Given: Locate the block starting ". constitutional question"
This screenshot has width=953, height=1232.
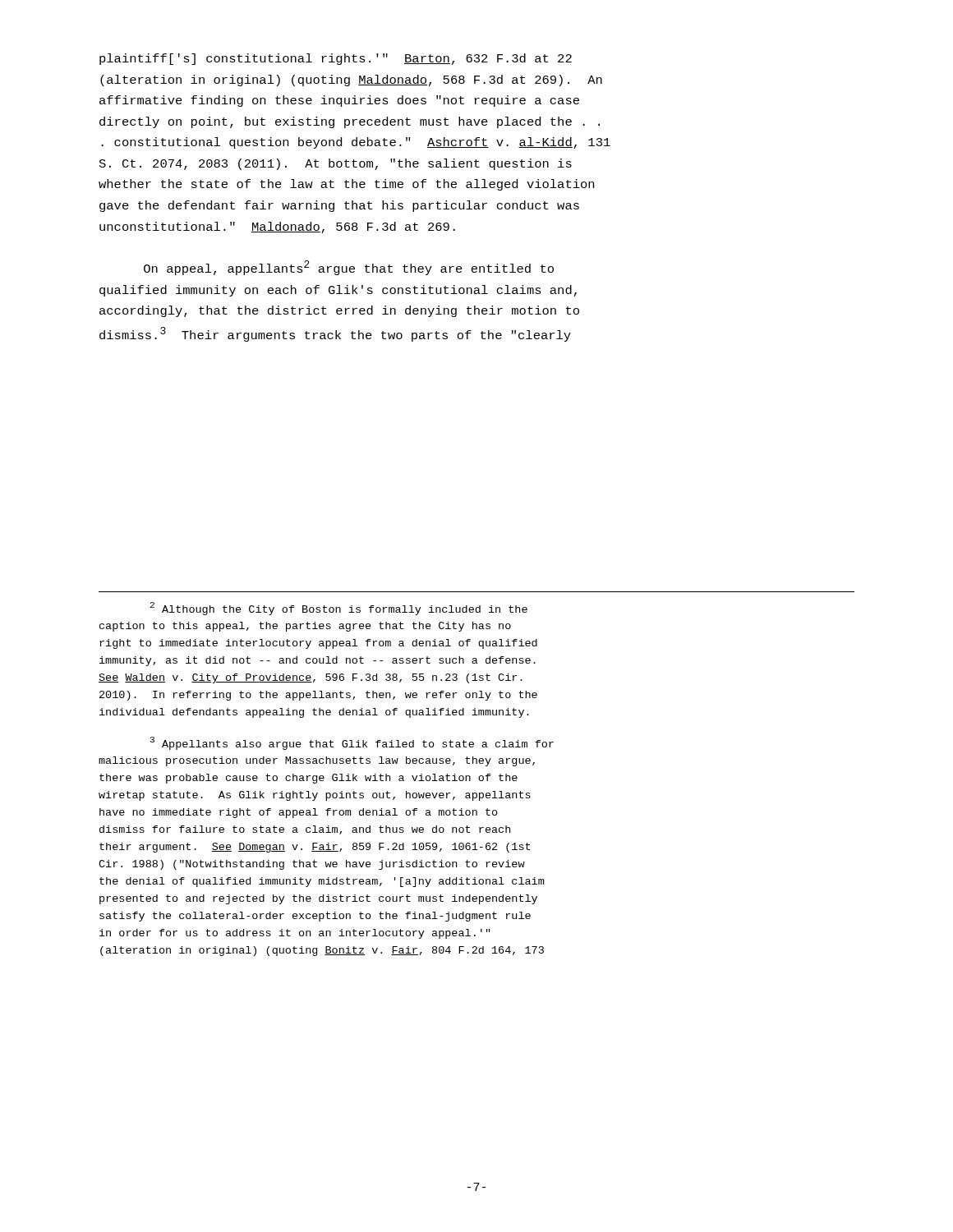Looking at the screenshot, I should click(x=355, y=143).
